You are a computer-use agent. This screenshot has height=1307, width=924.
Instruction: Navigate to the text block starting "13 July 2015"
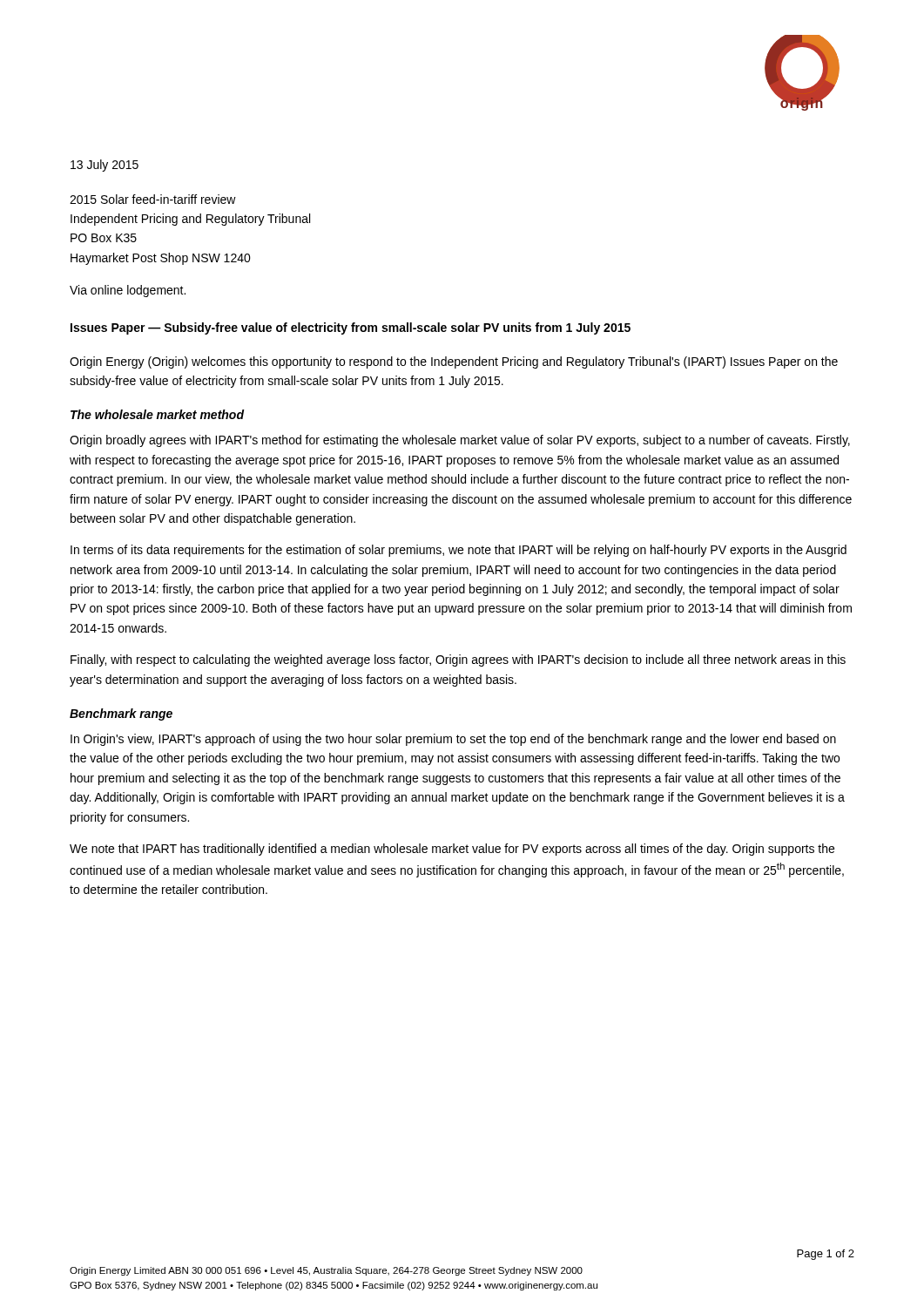tap(104, 165)
